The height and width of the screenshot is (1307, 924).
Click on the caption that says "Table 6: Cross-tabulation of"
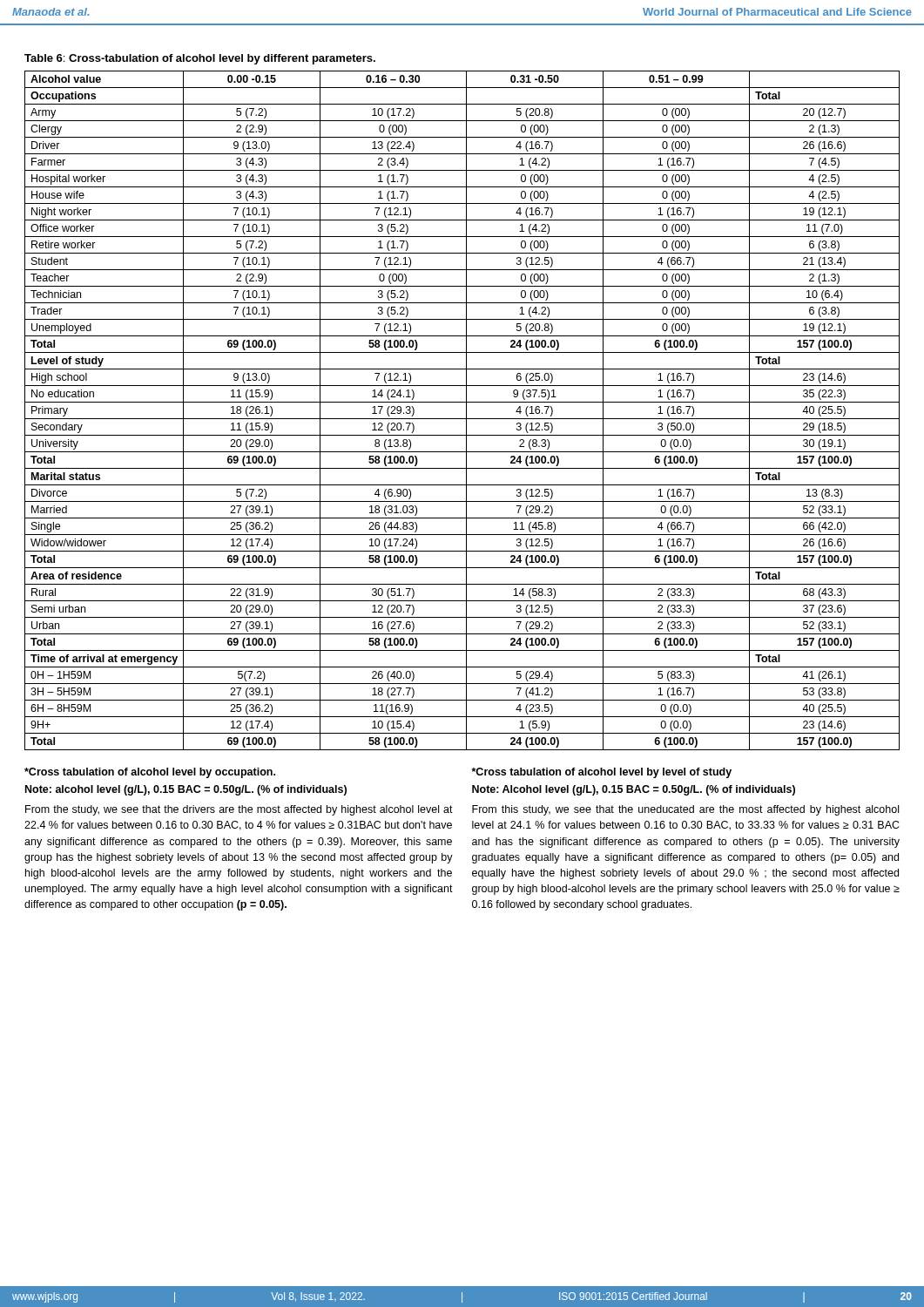point(200,58)
